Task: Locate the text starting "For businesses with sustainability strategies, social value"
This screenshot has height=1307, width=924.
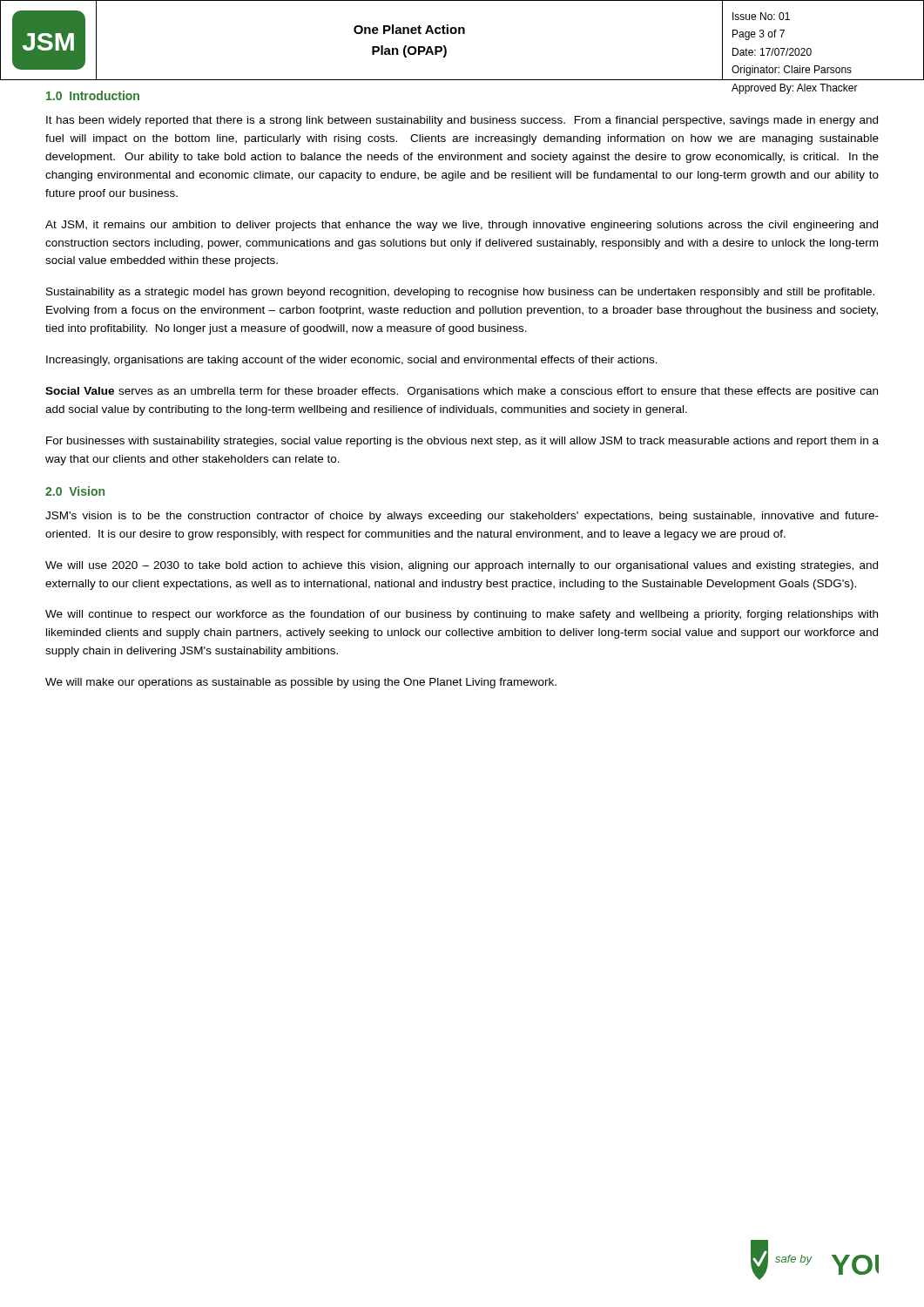Action: click(x=462, y=449)
